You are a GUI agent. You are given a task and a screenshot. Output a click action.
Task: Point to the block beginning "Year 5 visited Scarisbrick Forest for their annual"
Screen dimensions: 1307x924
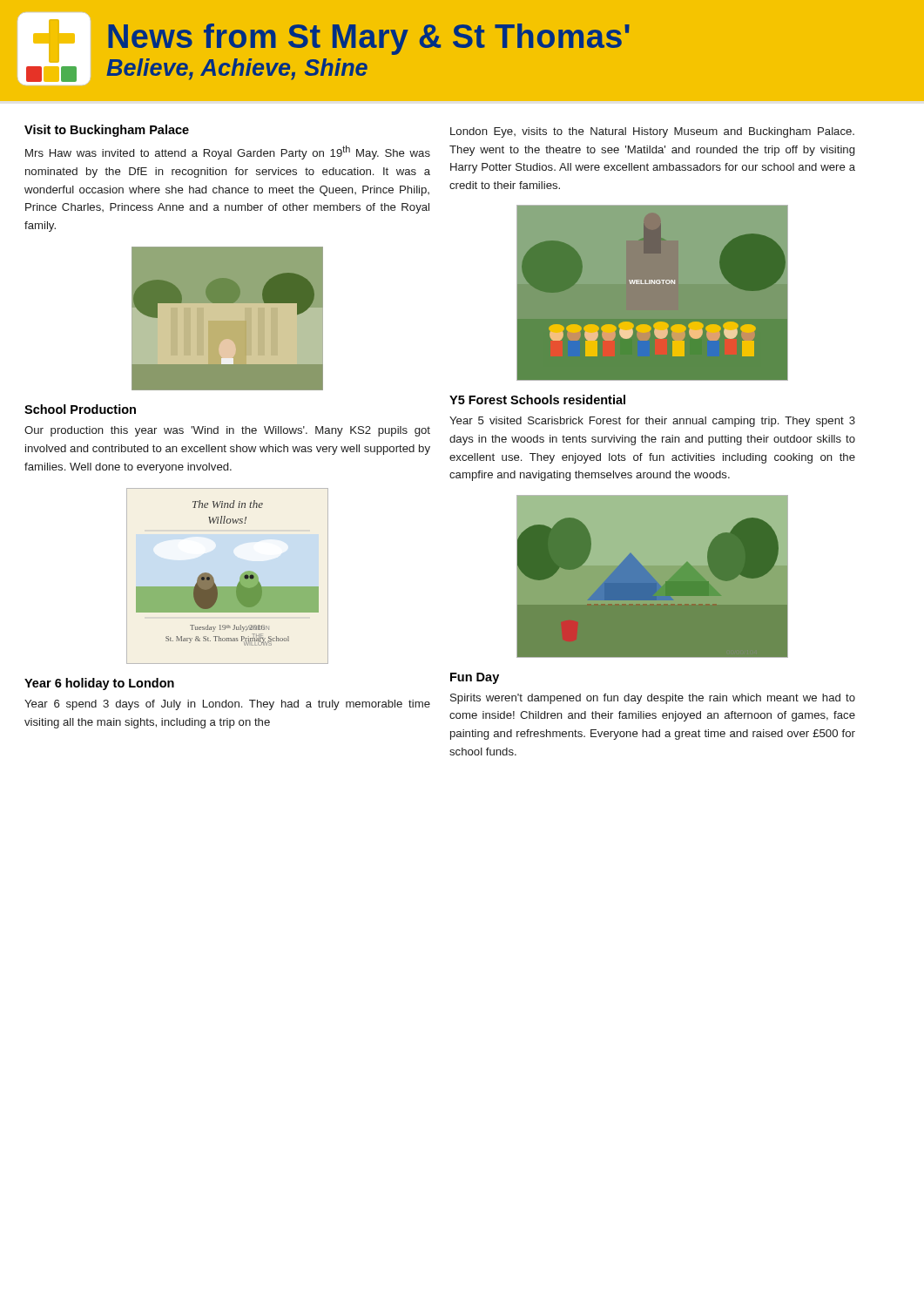[x=652, y=448]
